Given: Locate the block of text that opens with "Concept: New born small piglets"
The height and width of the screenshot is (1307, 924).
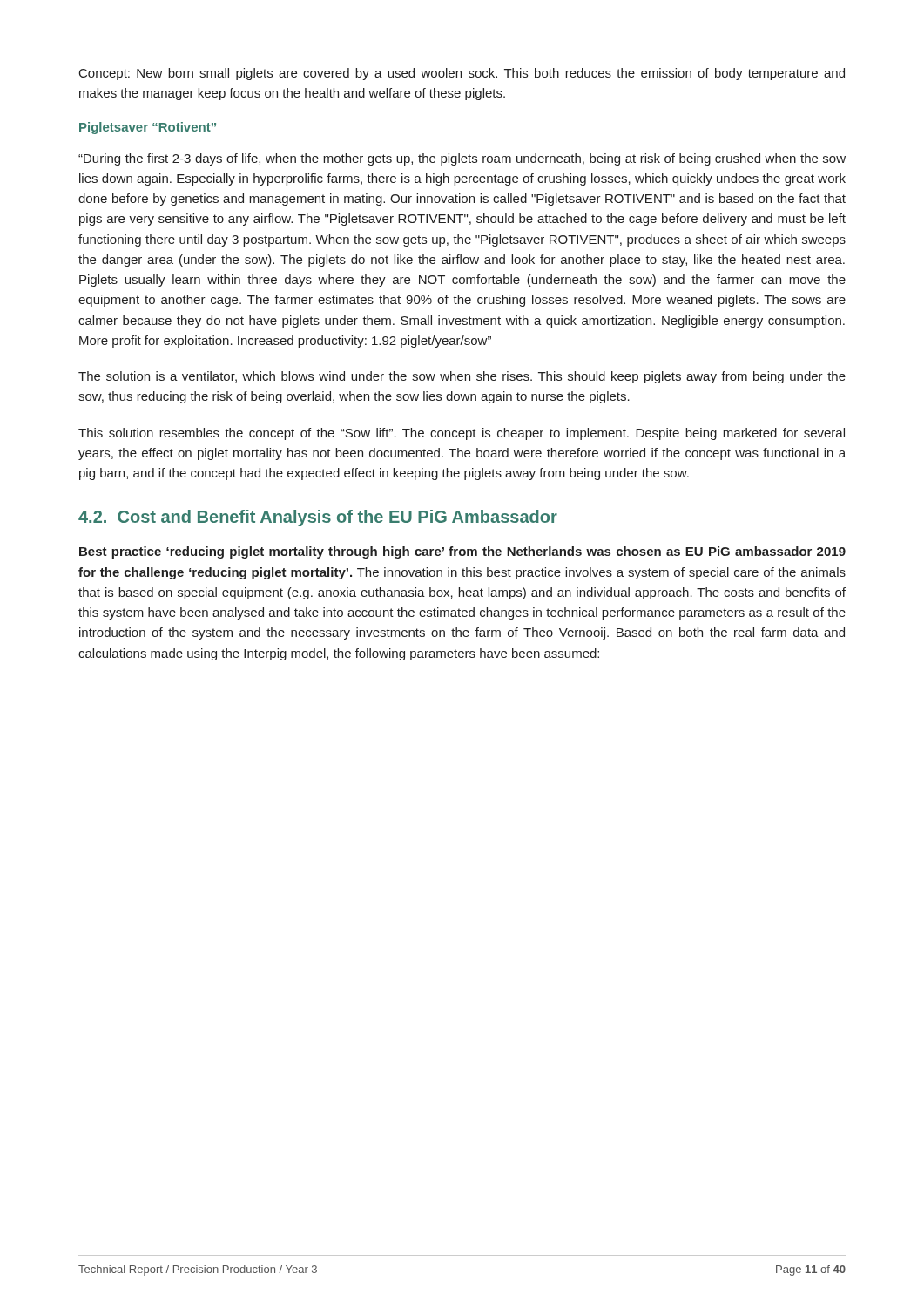Looking at the screenshot, I should [x=462, y=83].
